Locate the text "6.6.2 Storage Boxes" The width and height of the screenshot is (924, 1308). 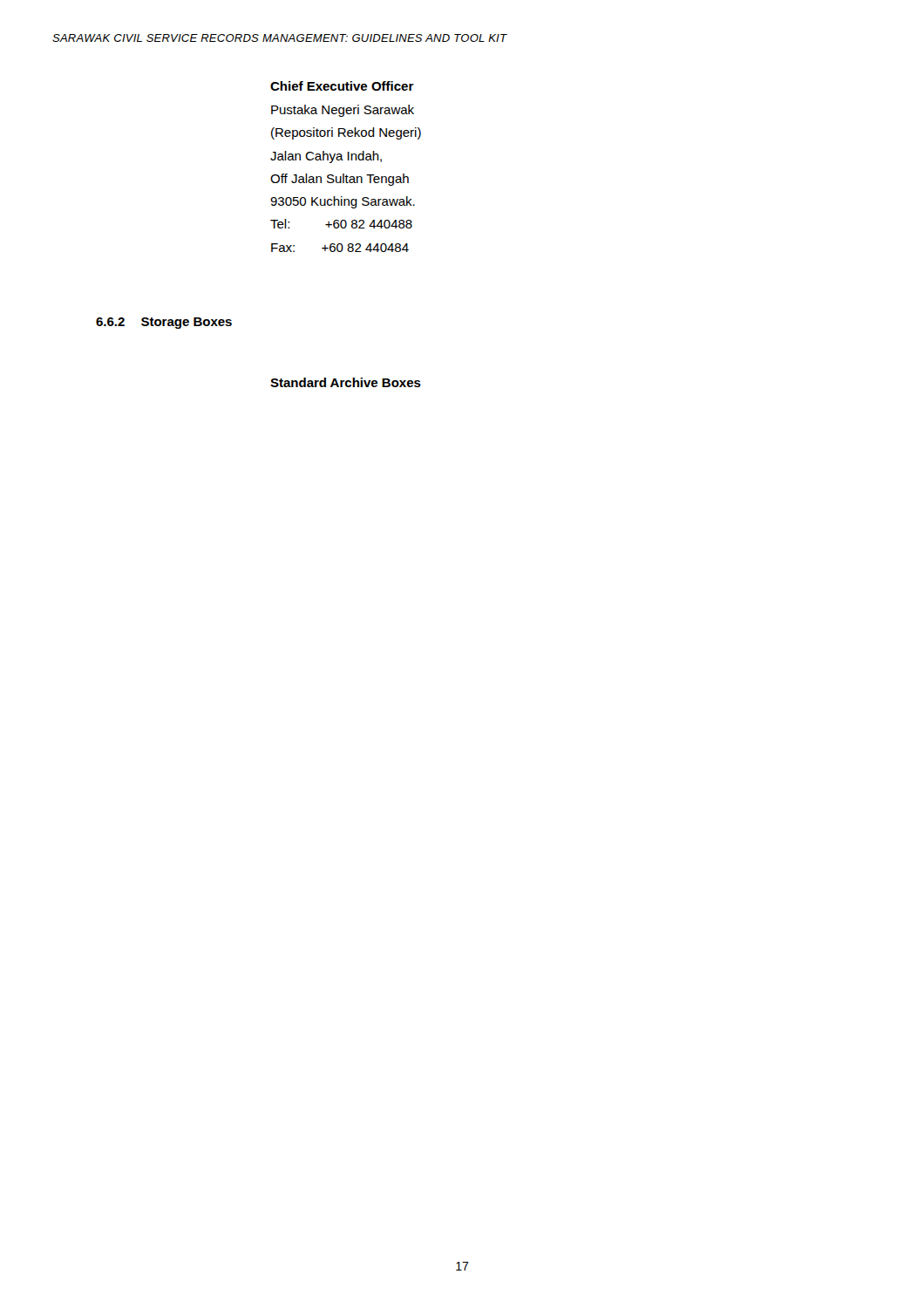tap(164, 321)
